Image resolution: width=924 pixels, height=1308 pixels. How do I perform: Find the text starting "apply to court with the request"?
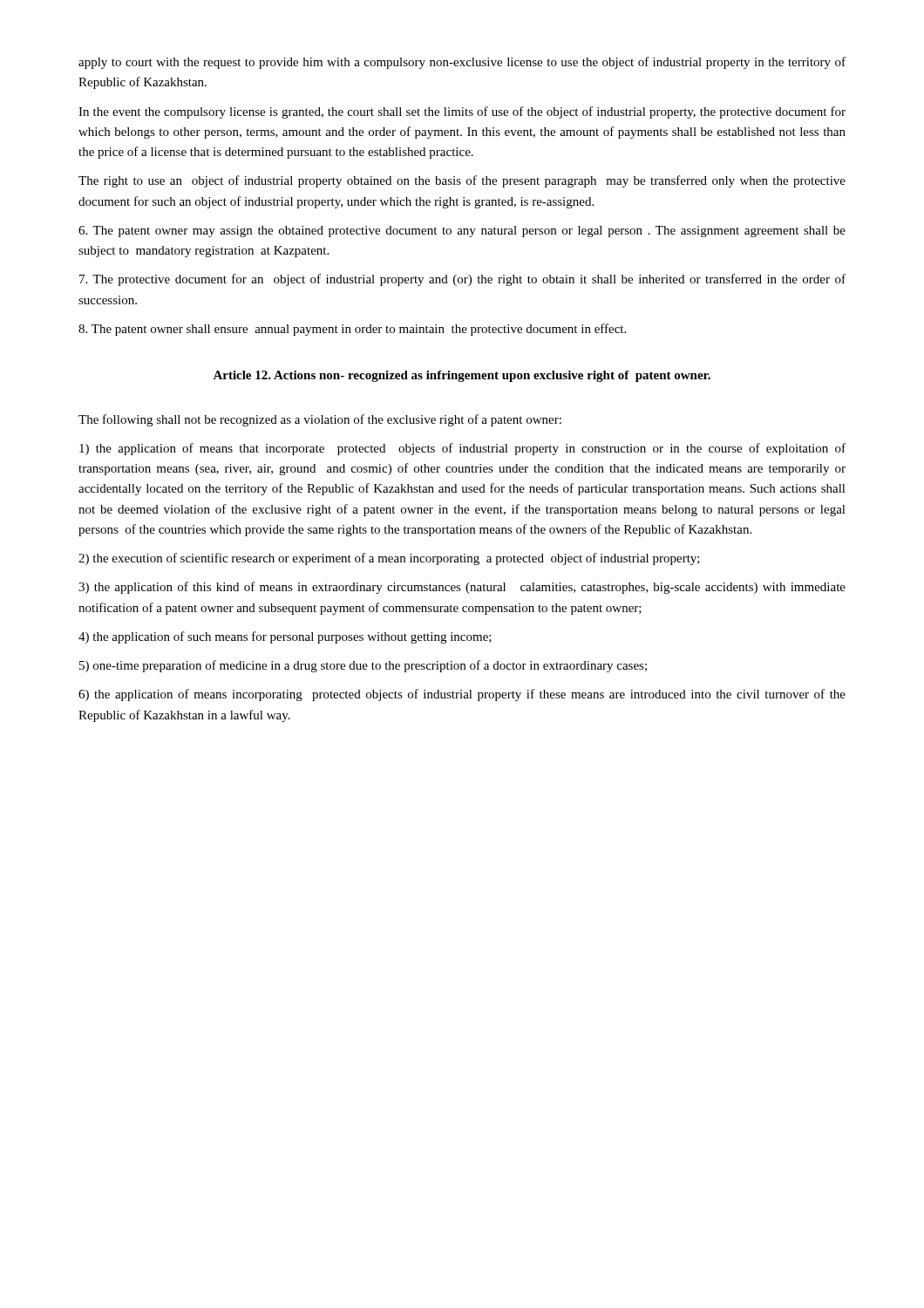462,72
